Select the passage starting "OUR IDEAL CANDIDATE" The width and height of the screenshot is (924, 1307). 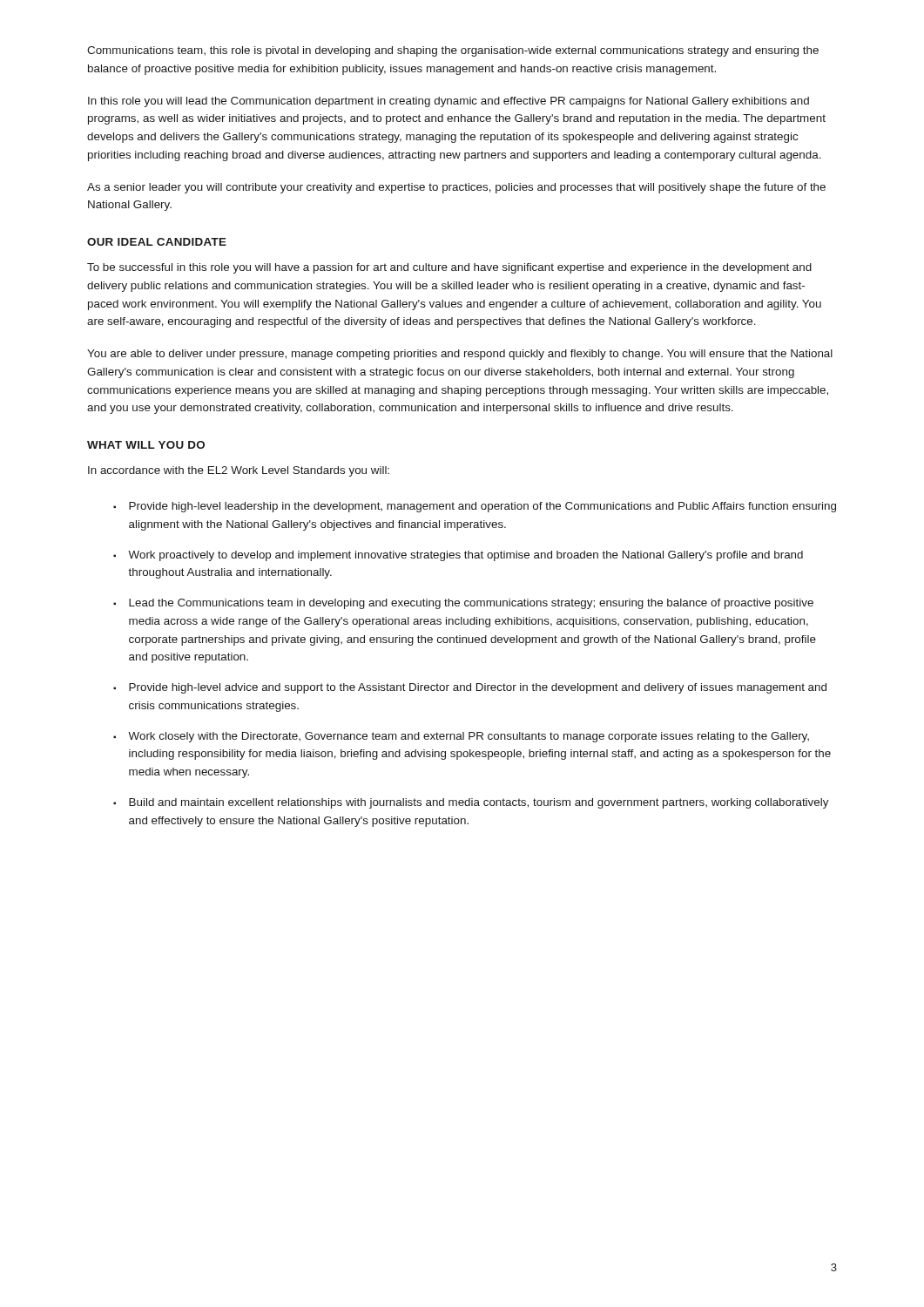click(x=157, y=242)
